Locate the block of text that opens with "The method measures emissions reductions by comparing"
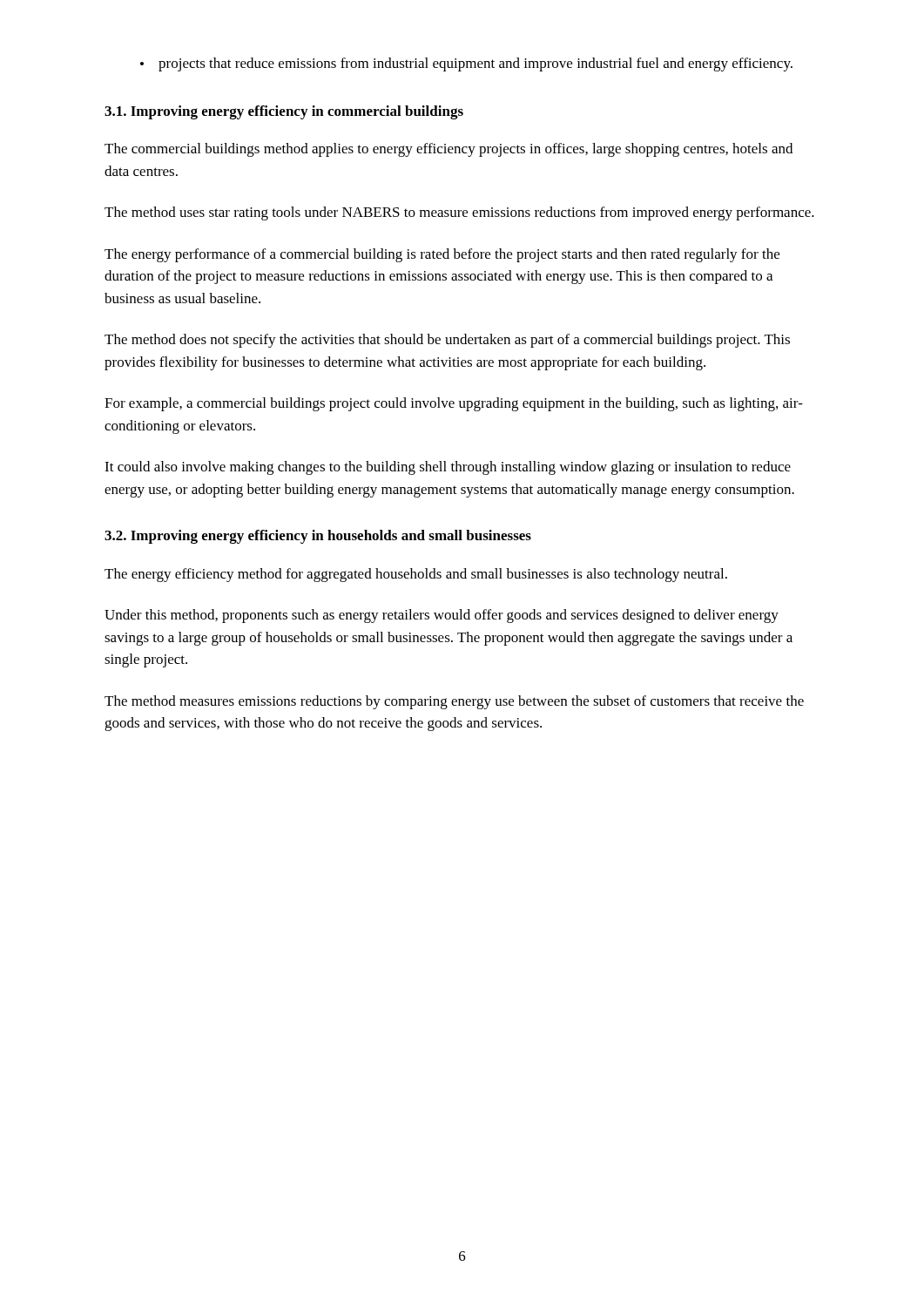924x1307 pixels. [x=454, y=712]
